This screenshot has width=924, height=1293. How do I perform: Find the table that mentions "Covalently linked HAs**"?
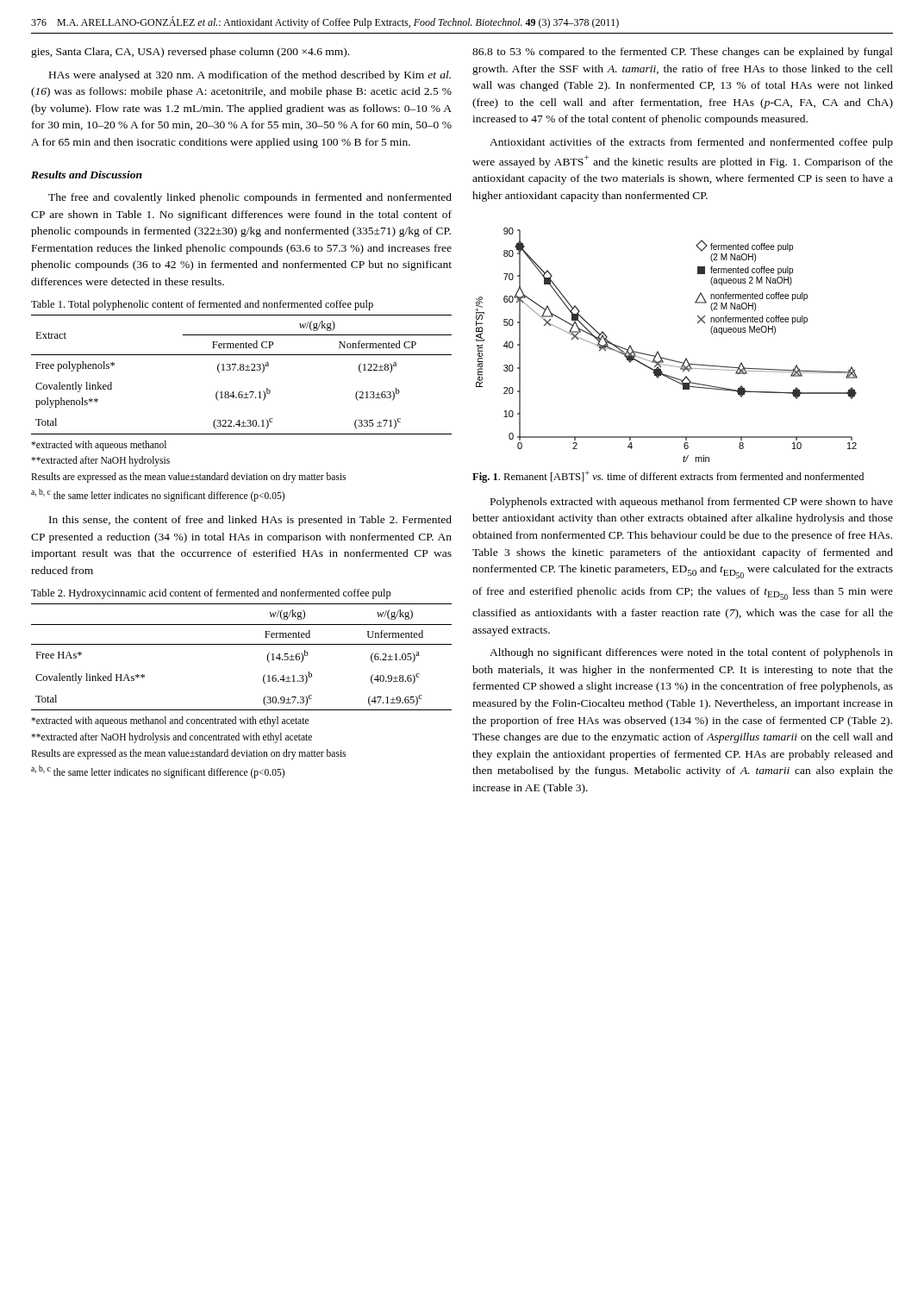tap(241, 657)
